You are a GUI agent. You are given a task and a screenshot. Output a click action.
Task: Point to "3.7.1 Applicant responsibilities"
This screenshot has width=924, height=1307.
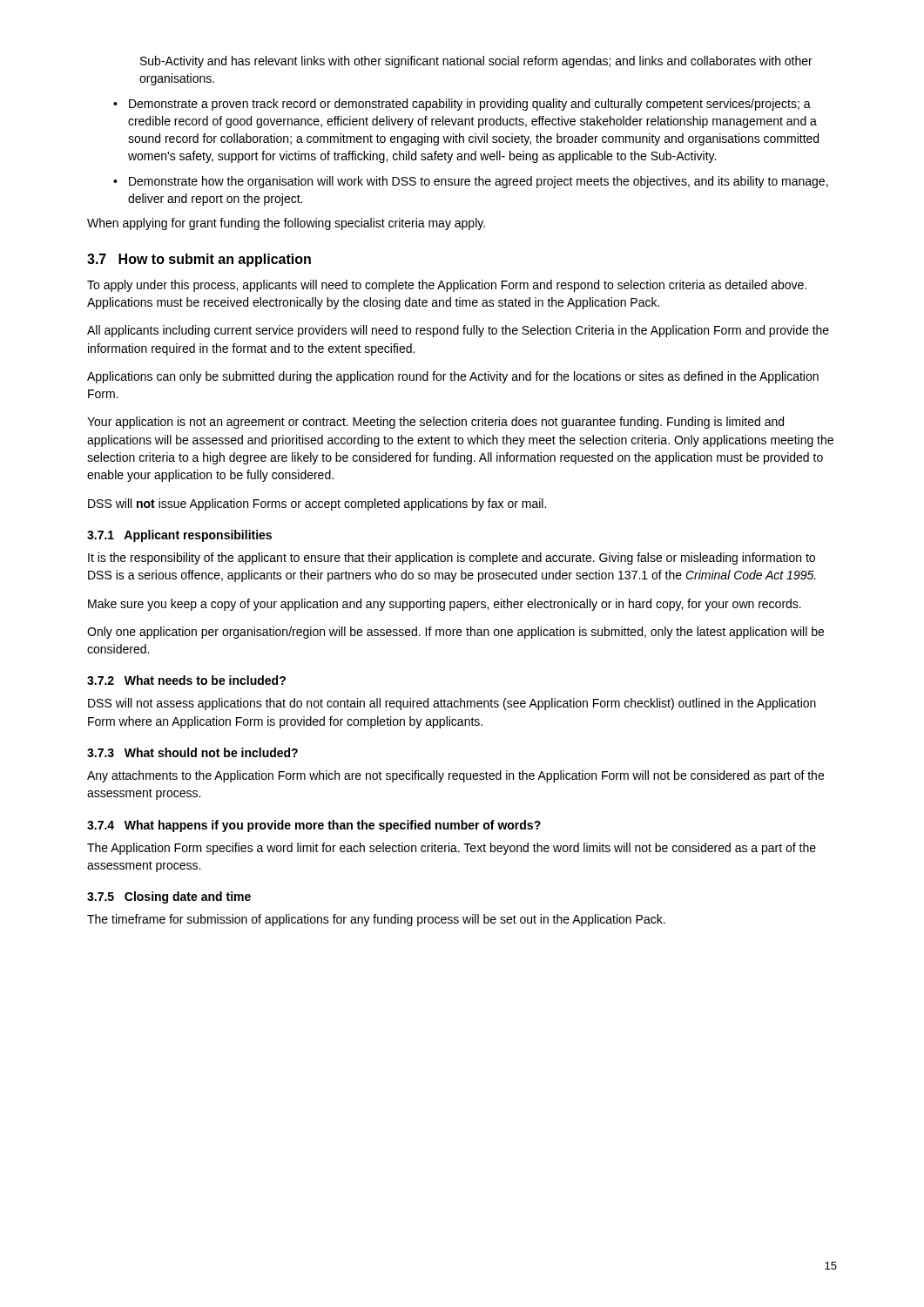click(180, 535)
